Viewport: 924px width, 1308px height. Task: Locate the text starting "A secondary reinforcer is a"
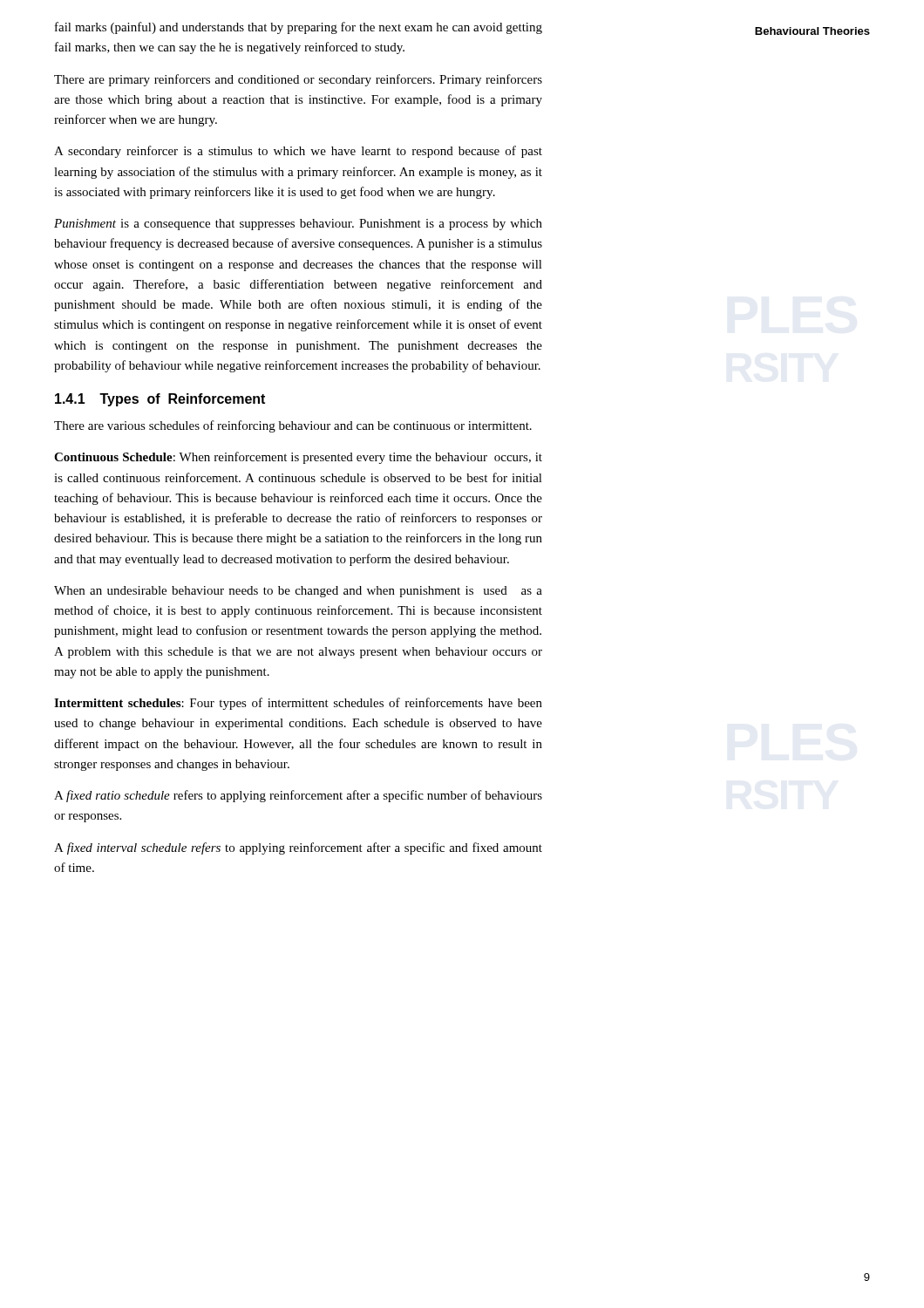(x=298, y=172)
